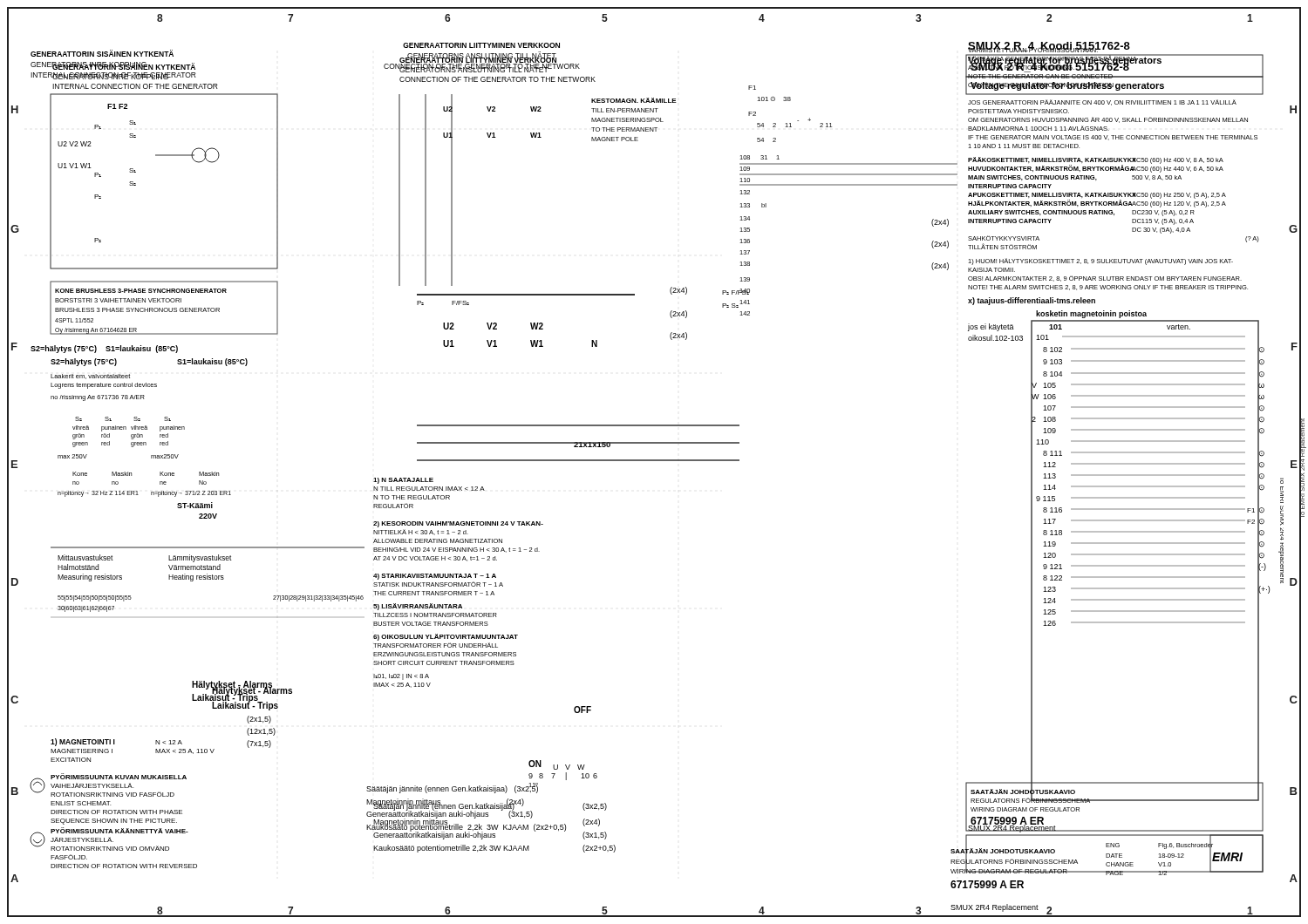Locate the passage starting "67175999 A ER"

[987, 885]
